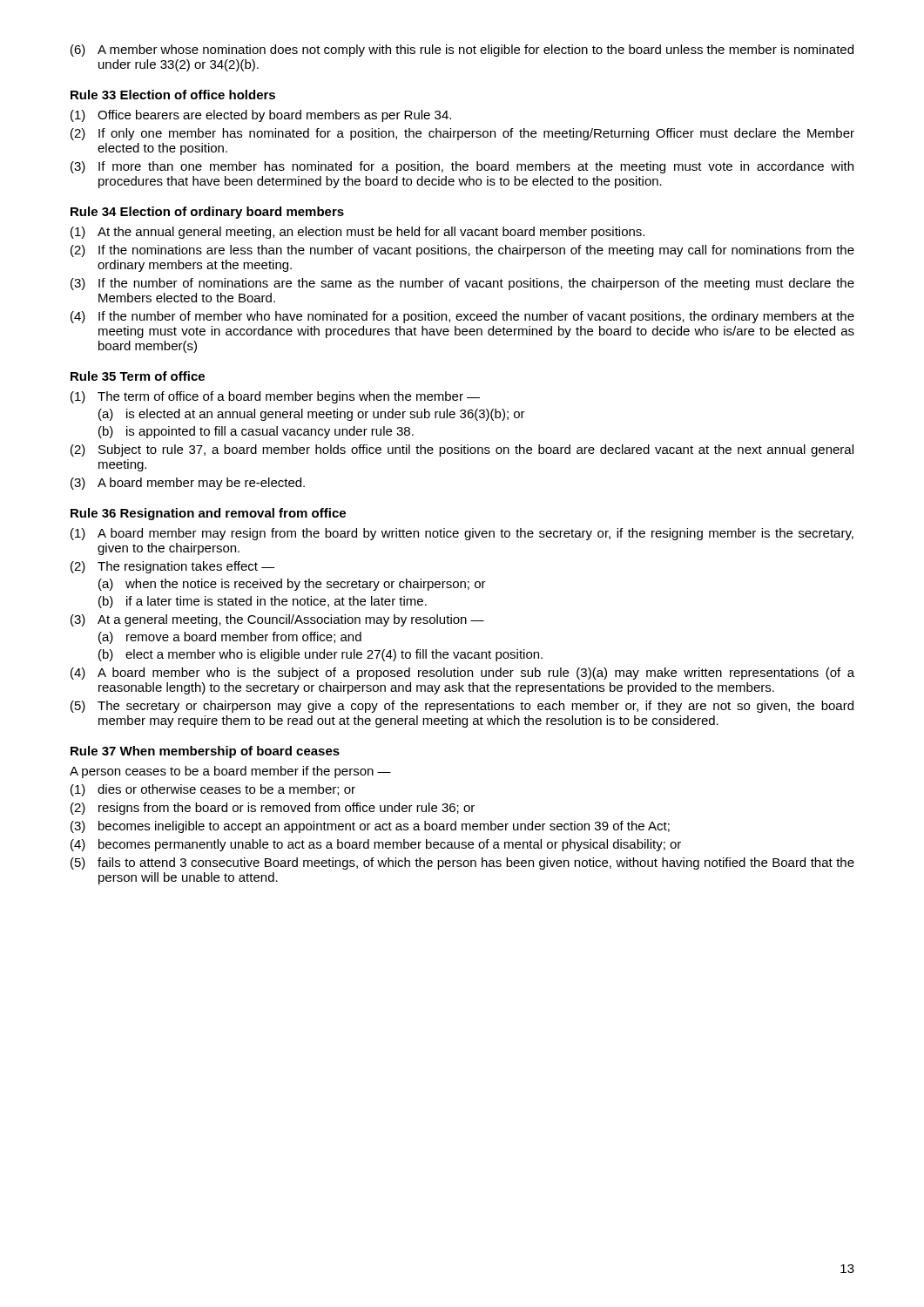Click on the text starting "(3) If more than"
Viewport: 924px width, 1307px height.
point(462,173)
